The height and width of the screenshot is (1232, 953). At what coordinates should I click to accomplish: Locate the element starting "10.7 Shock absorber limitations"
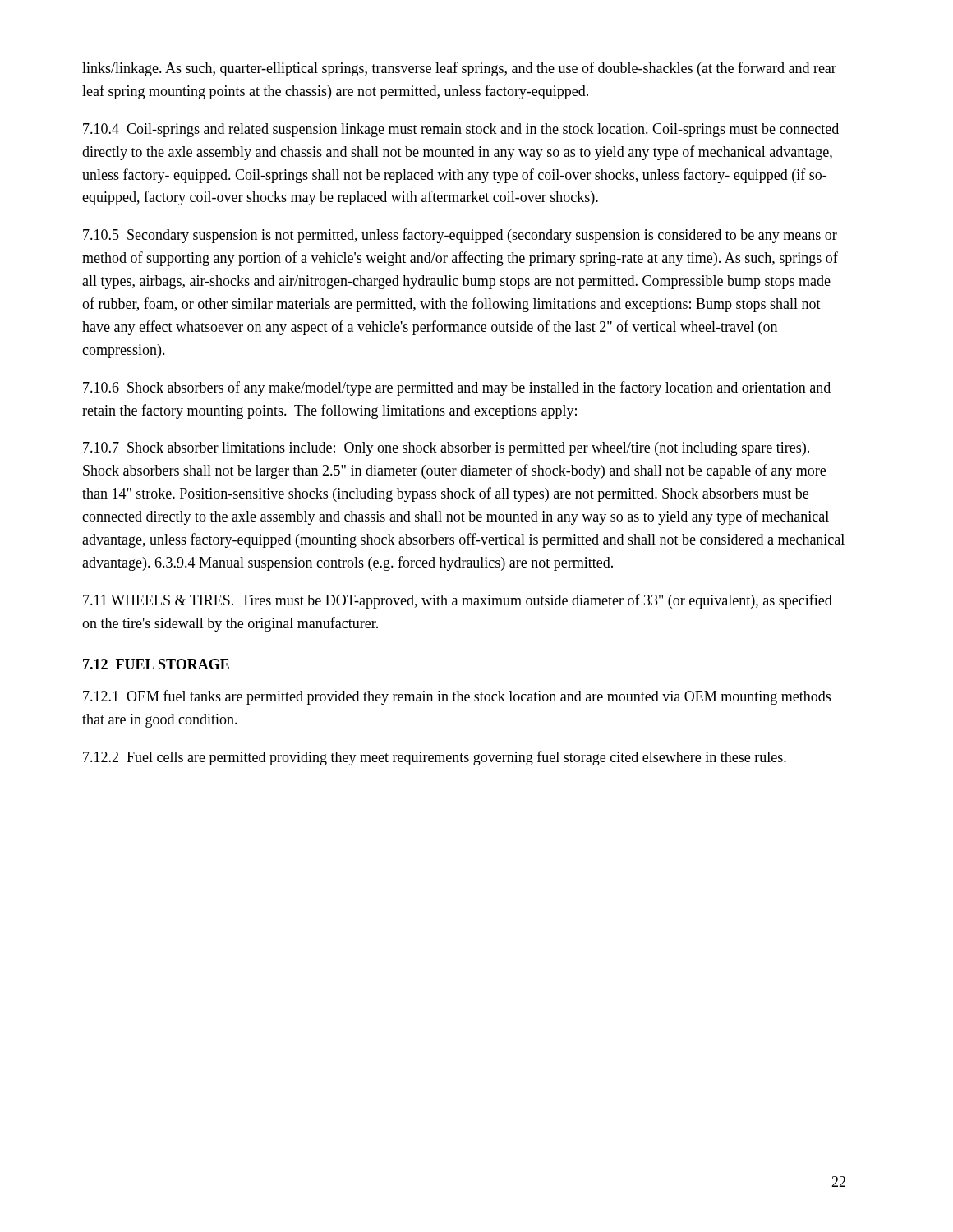point(463,505)
